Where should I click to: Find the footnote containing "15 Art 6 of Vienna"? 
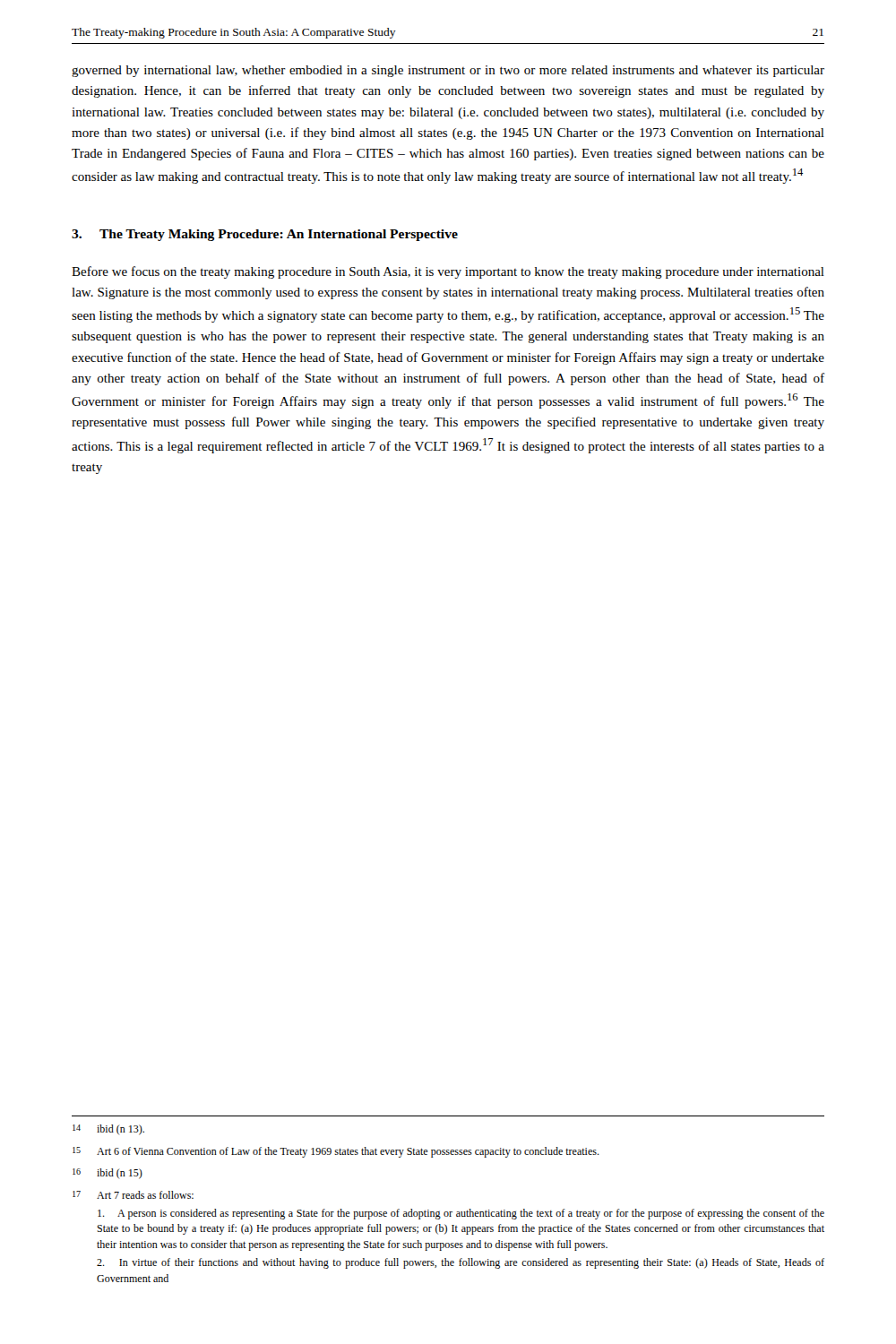(x=448, y=1153)
